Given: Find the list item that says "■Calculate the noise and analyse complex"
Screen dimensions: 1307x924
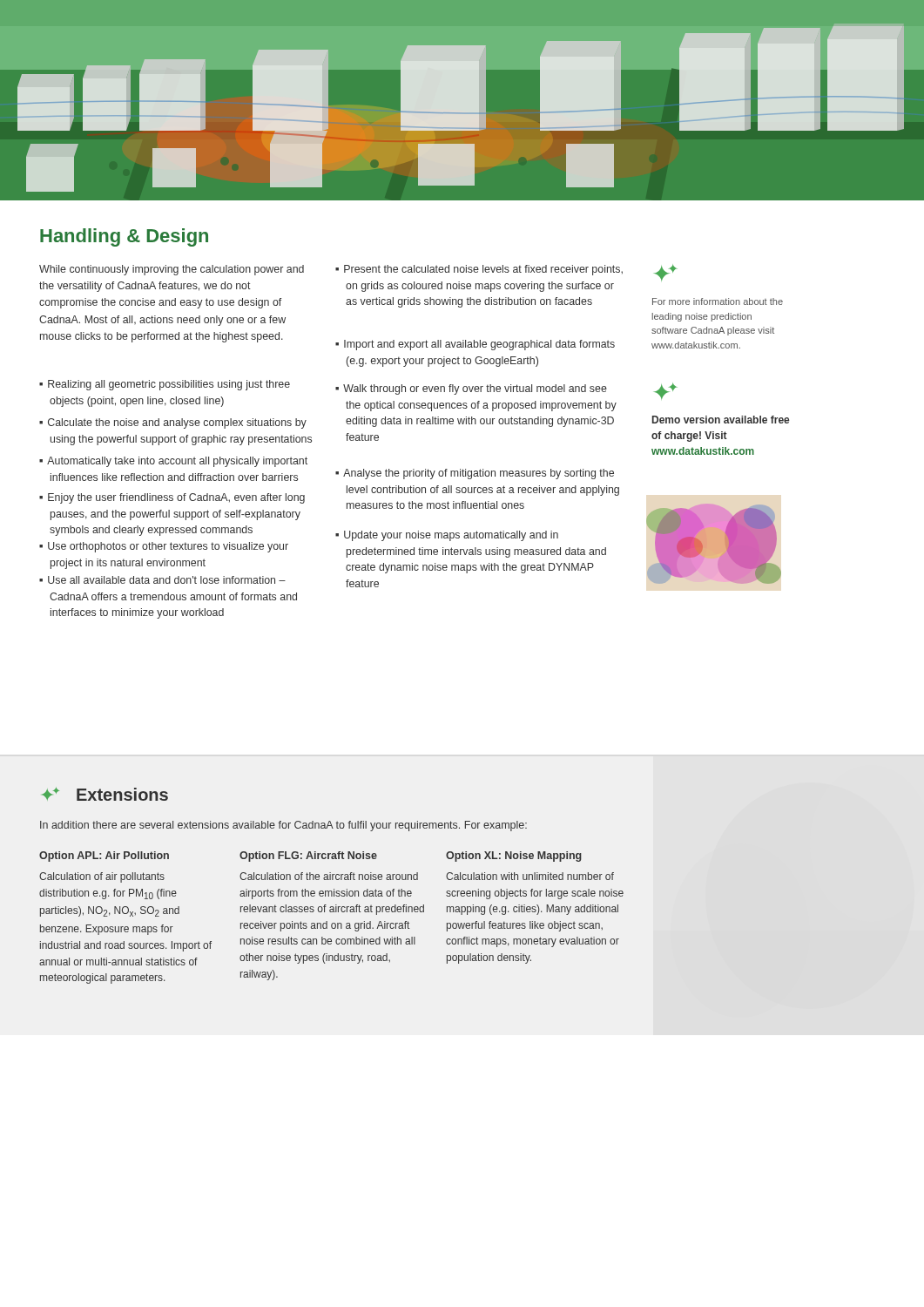Looking at the screenshot, I should click(176, 431).
